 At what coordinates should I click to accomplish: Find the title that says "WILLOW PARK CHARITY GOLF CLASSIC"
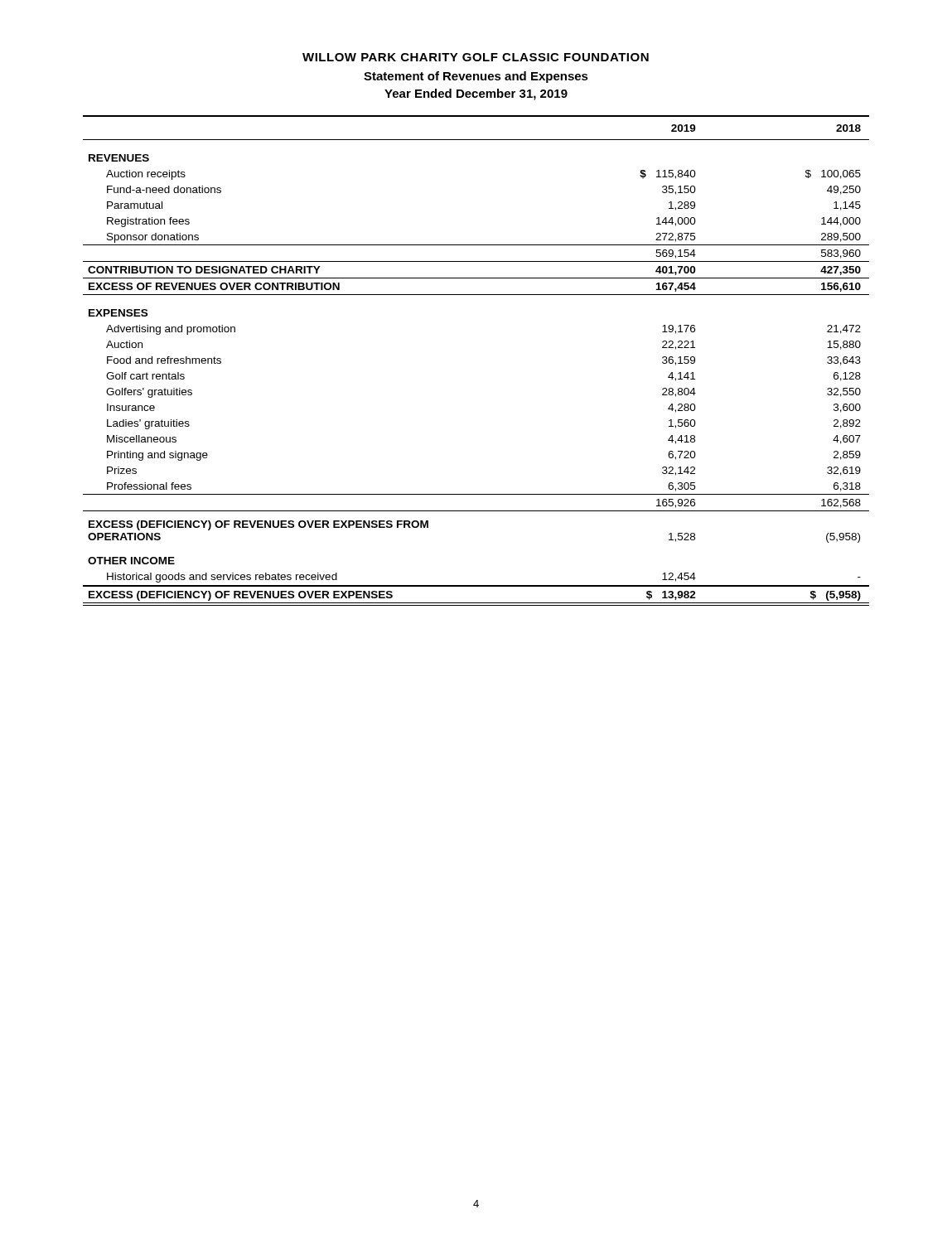tap(476, 57)
